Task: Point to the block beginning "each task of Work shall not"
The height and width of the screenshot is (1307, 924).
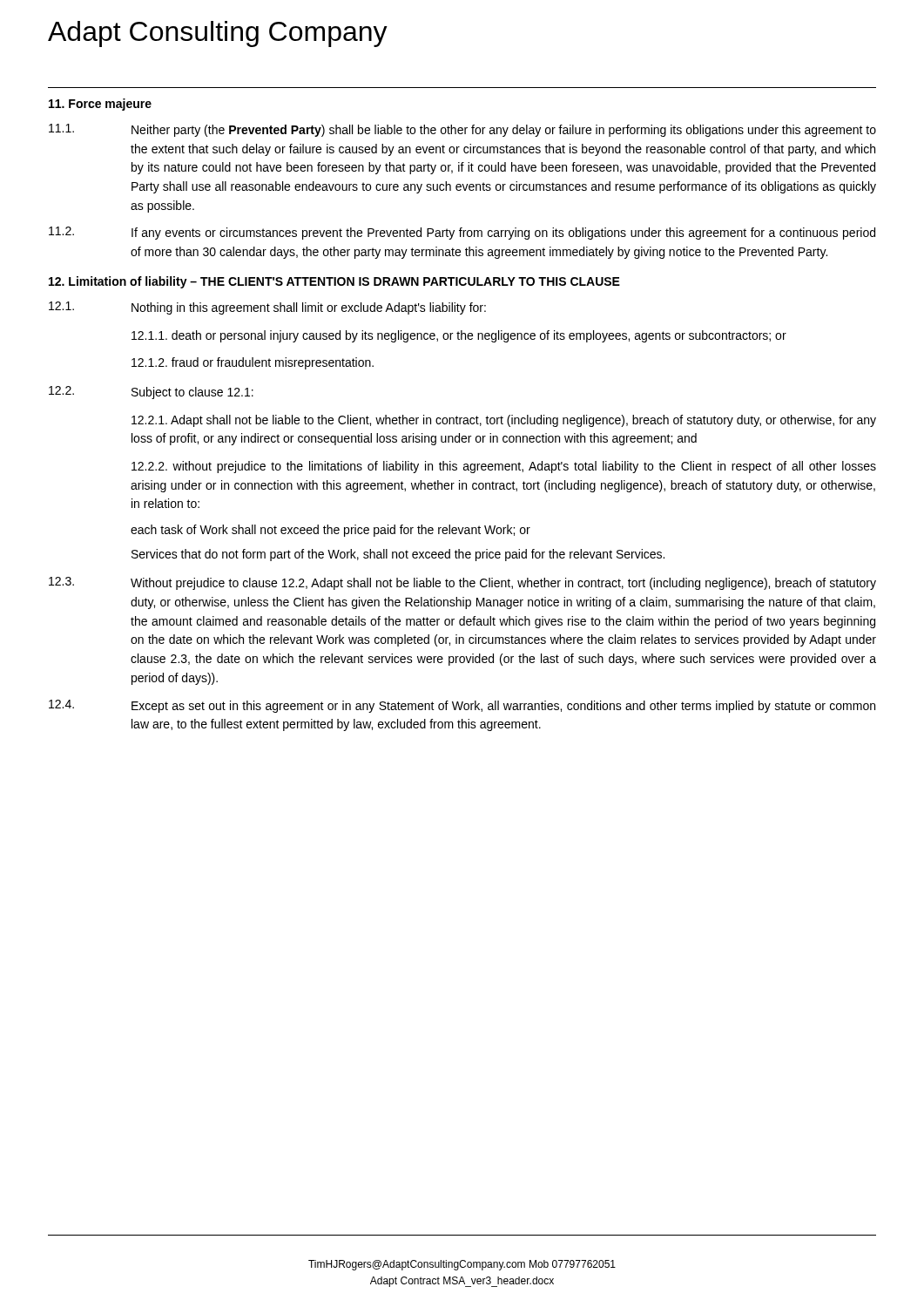Action: [x=330, y=530]
